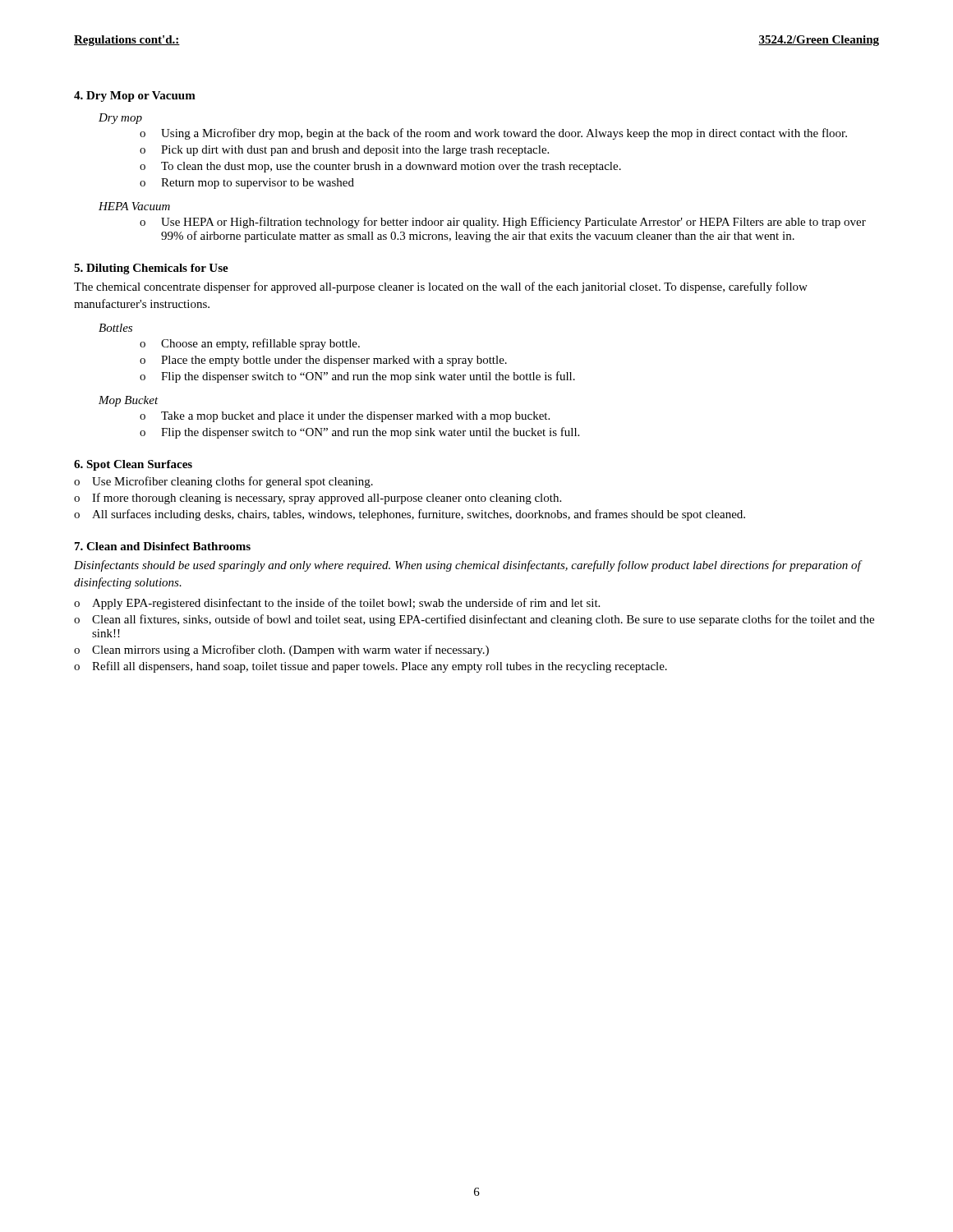Locate the list item that says "o Pick up dirt with dust pan"
The height and width of the screenshot is (1232, 953).
[x=345, y=150]
